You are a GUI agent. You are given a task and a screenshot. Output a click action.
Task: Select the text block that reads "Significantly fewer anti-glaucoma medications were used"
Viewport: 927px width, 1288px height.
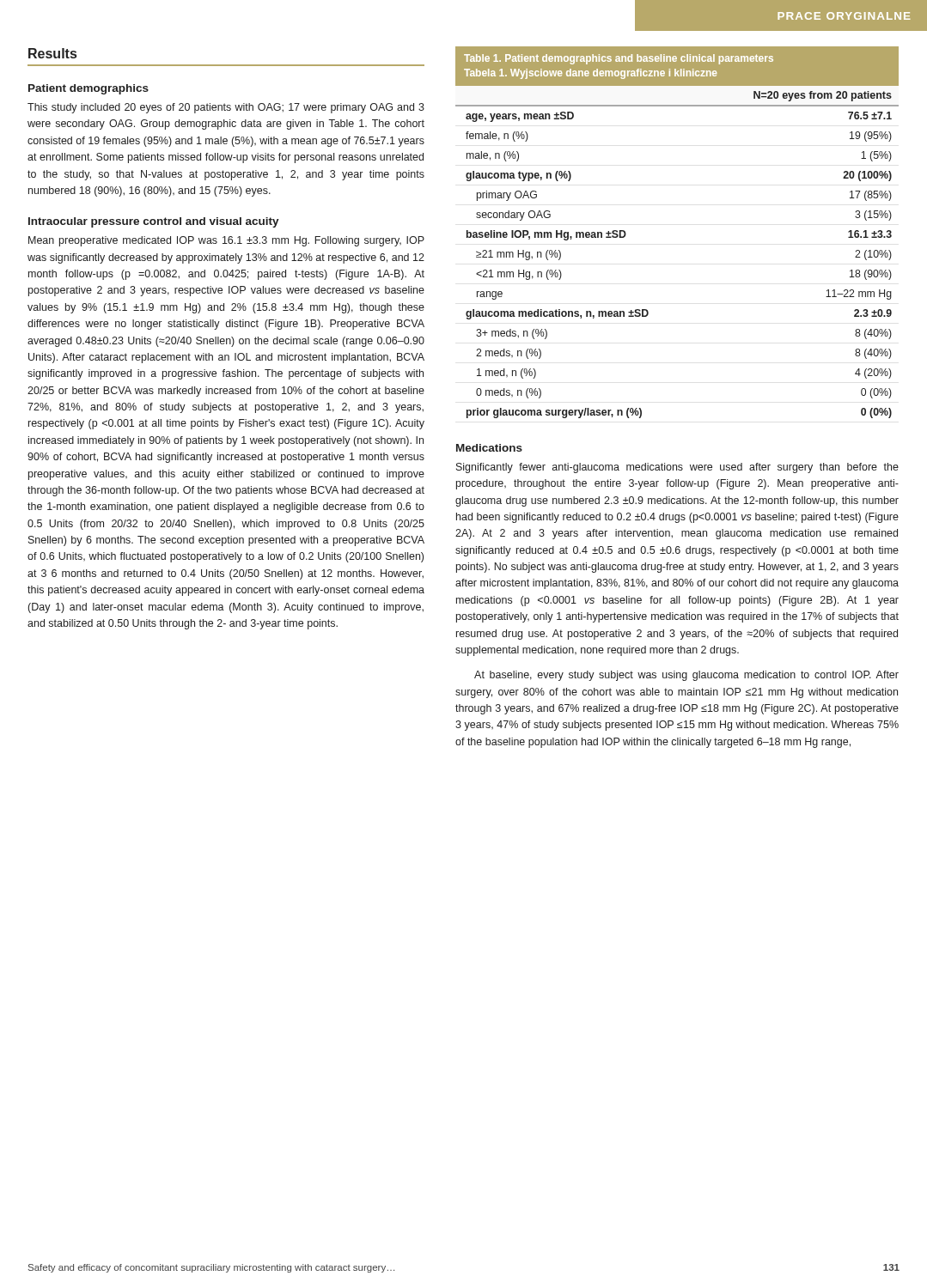click(x=677, y=558)
